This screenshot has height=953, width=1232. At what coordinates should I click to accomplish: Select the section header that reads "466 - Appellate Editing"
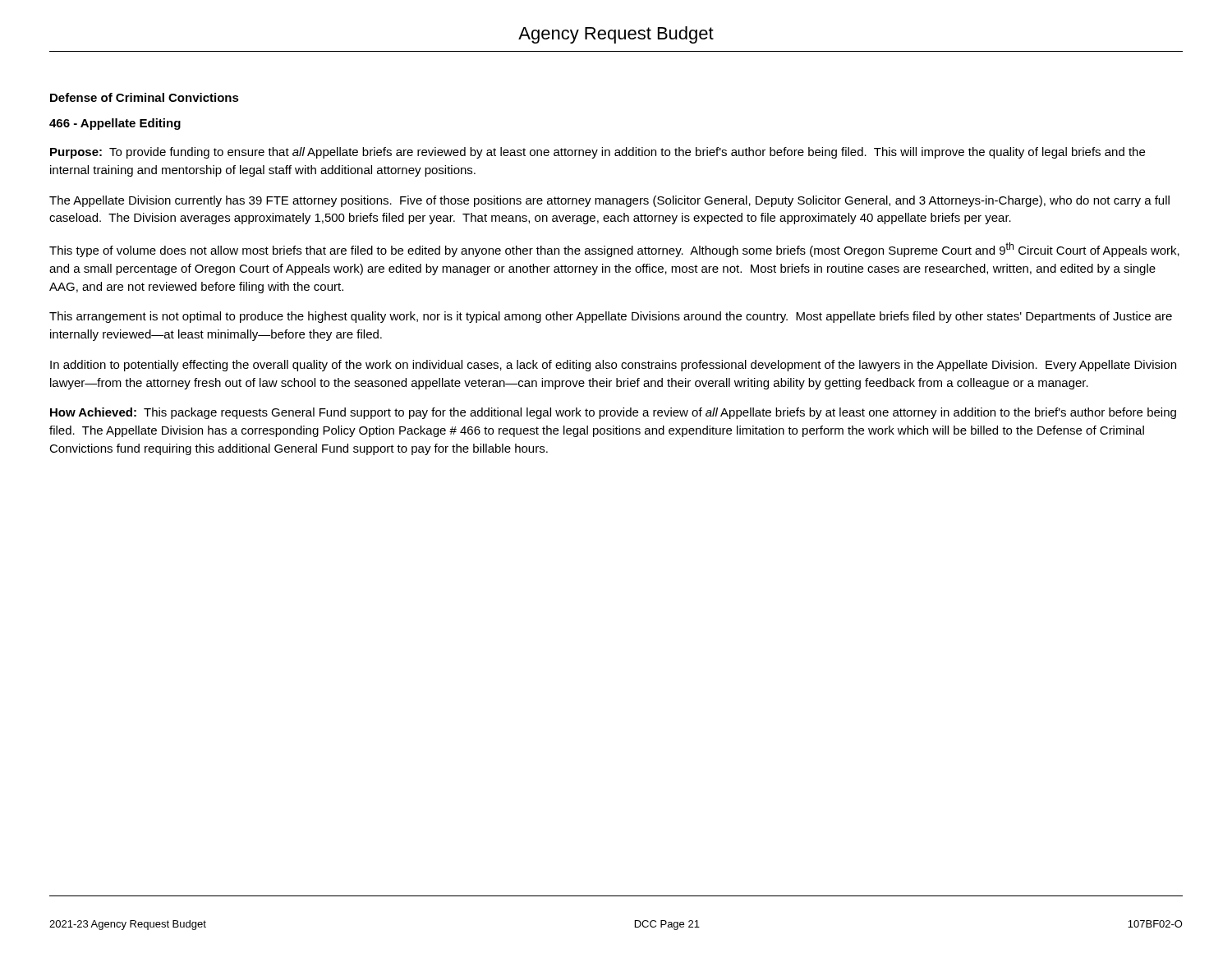click(x=115, y=123)
